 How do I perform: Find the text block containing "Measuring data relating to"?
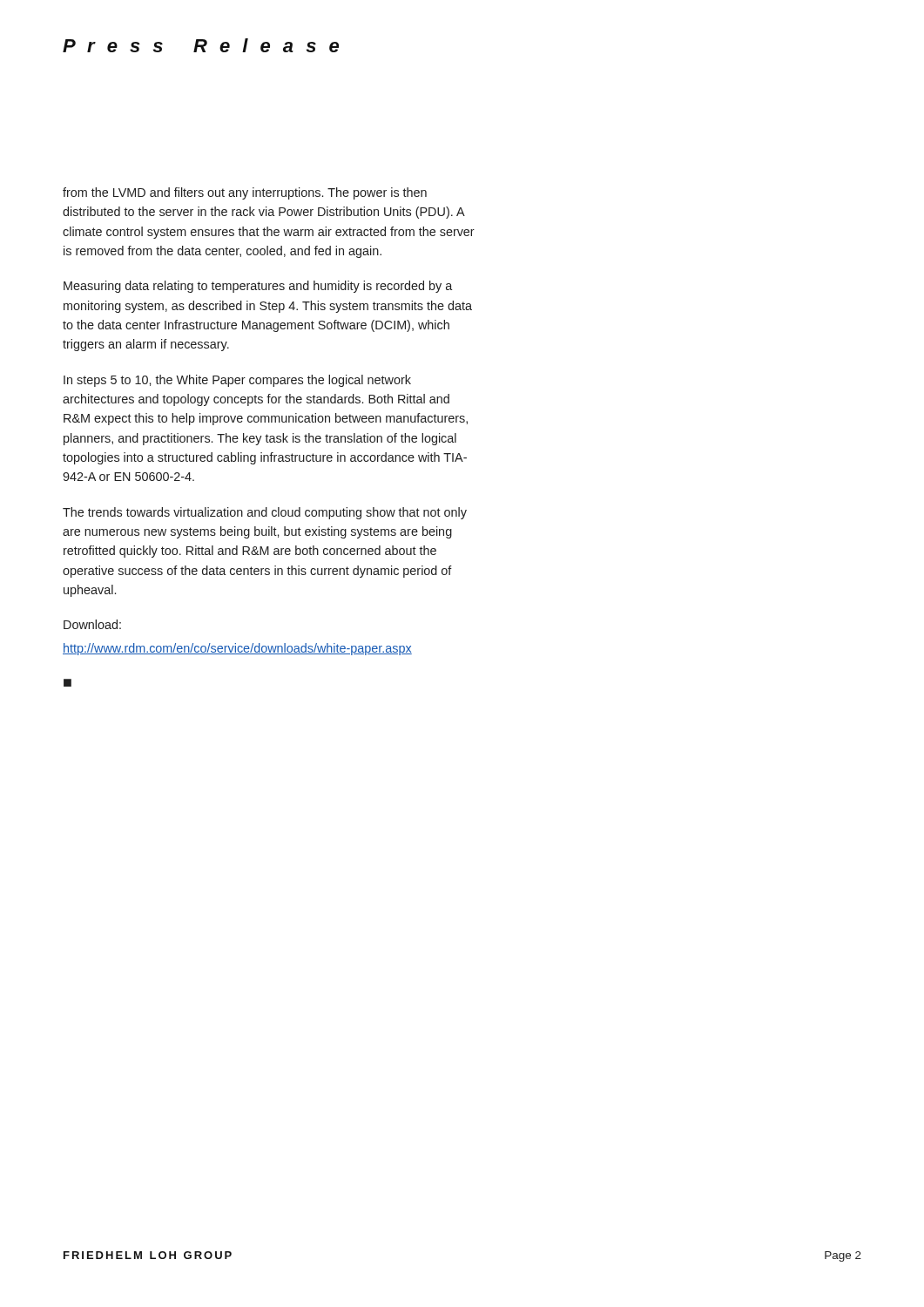click(x=267, y=315)
